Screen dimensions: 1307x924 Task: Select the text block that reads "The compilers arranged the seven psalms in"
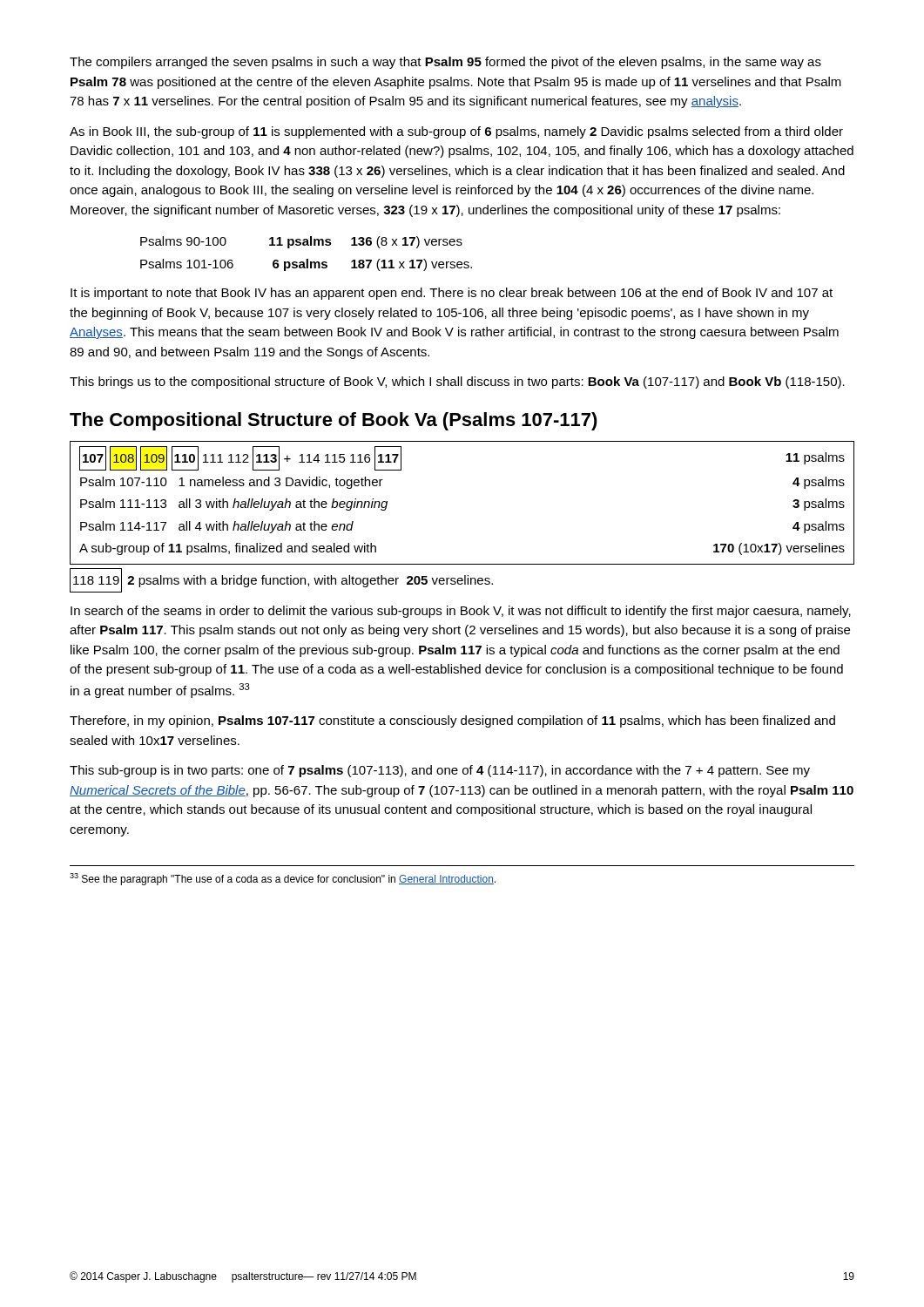coord(456,81)
